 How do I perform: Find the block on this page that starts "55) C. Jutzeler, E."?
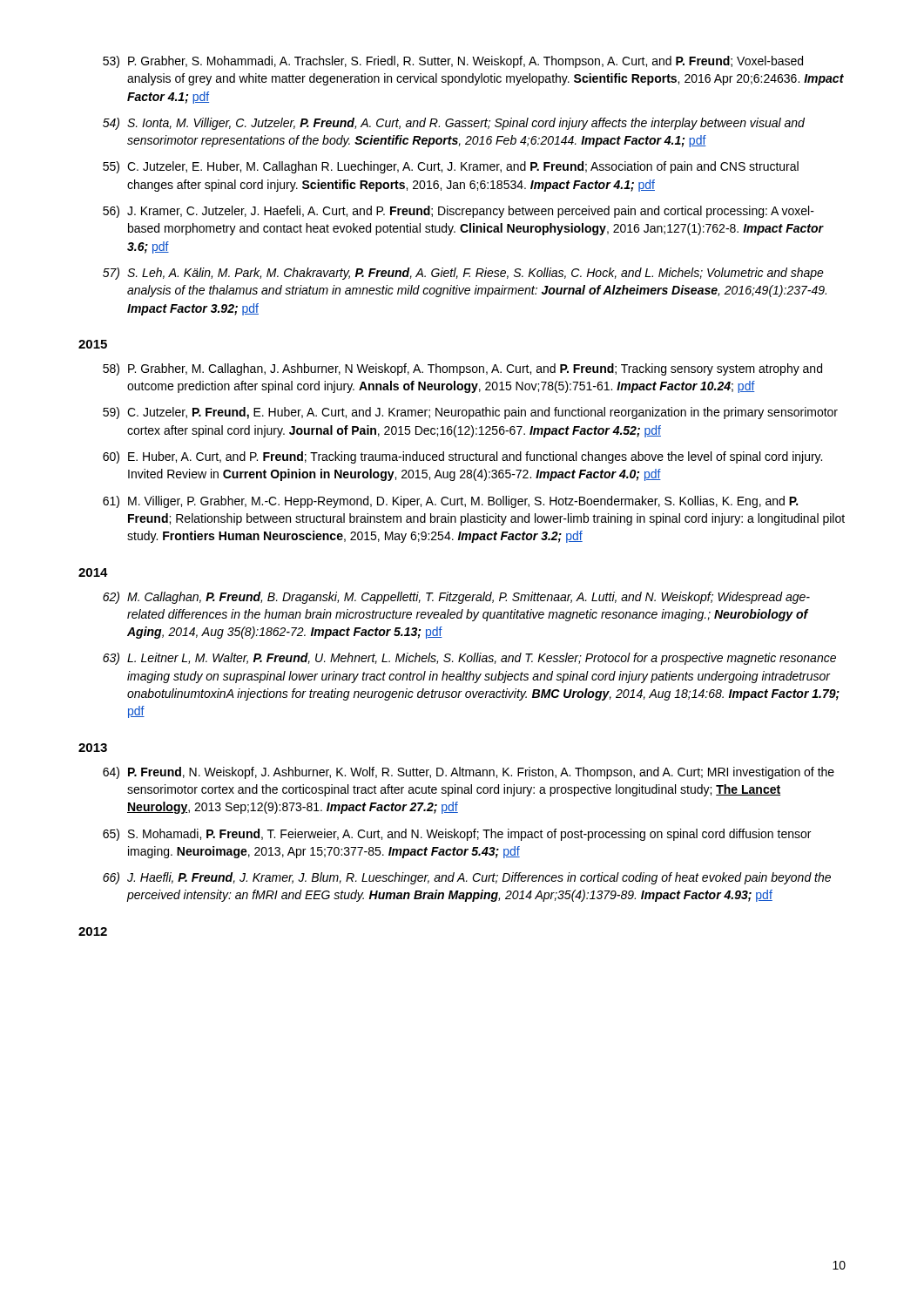point(462,176)
